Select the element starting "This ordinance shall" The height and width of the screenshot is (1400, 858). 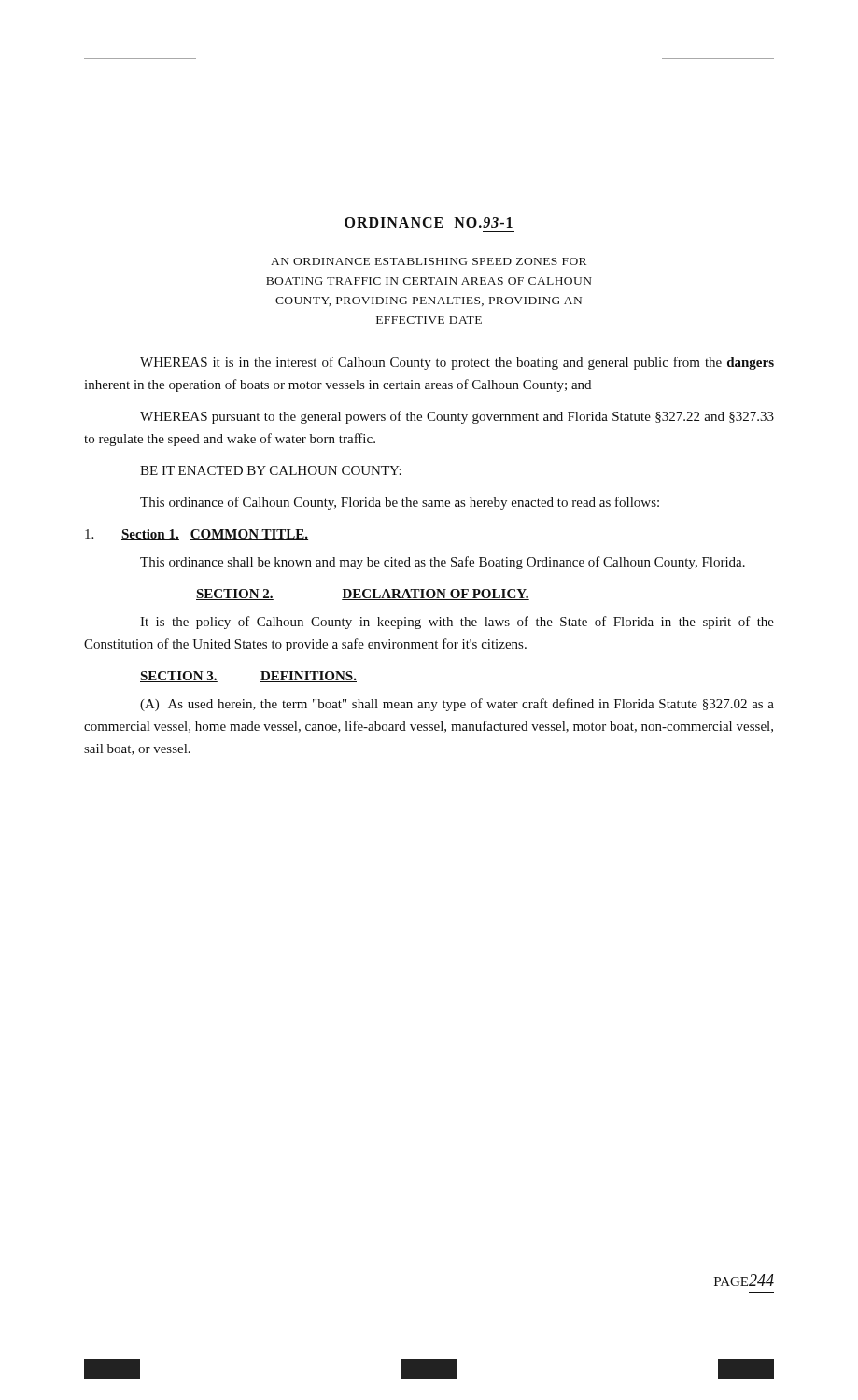pyautogui.click(x=443, y=562)
